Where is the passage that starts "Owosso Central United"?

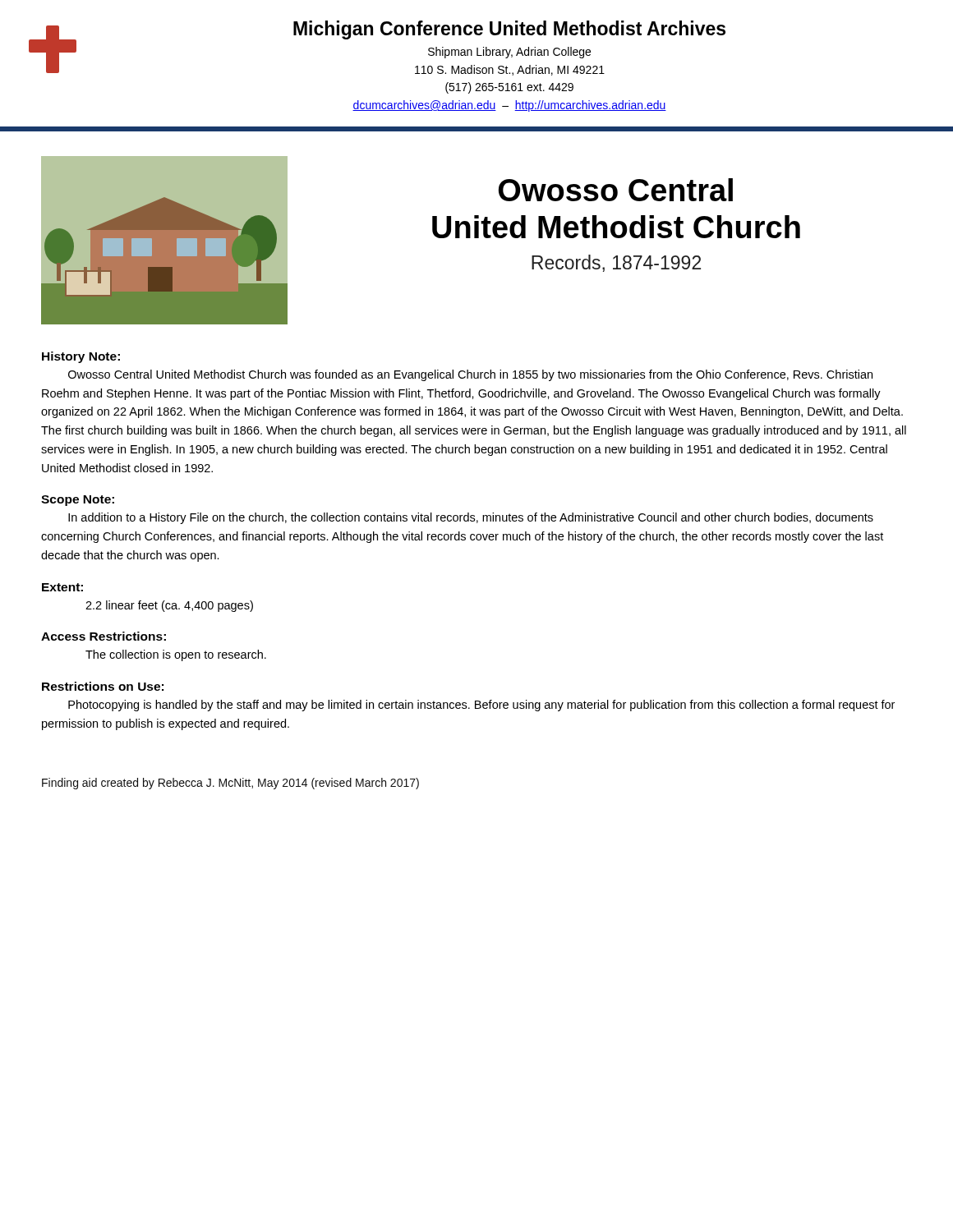coord(474,421)
